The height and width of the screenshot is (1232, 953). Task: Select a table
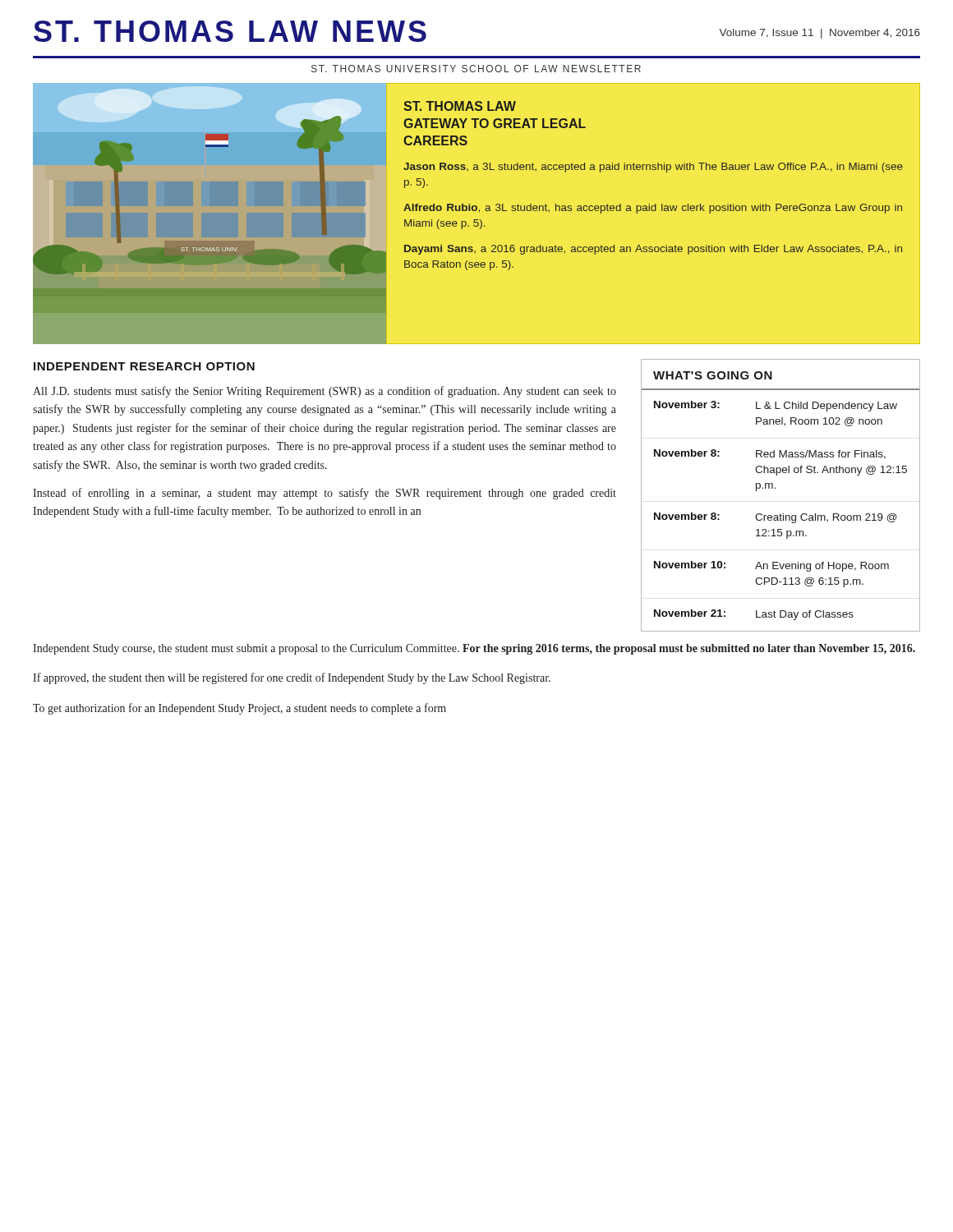click(x=781, y=510)
